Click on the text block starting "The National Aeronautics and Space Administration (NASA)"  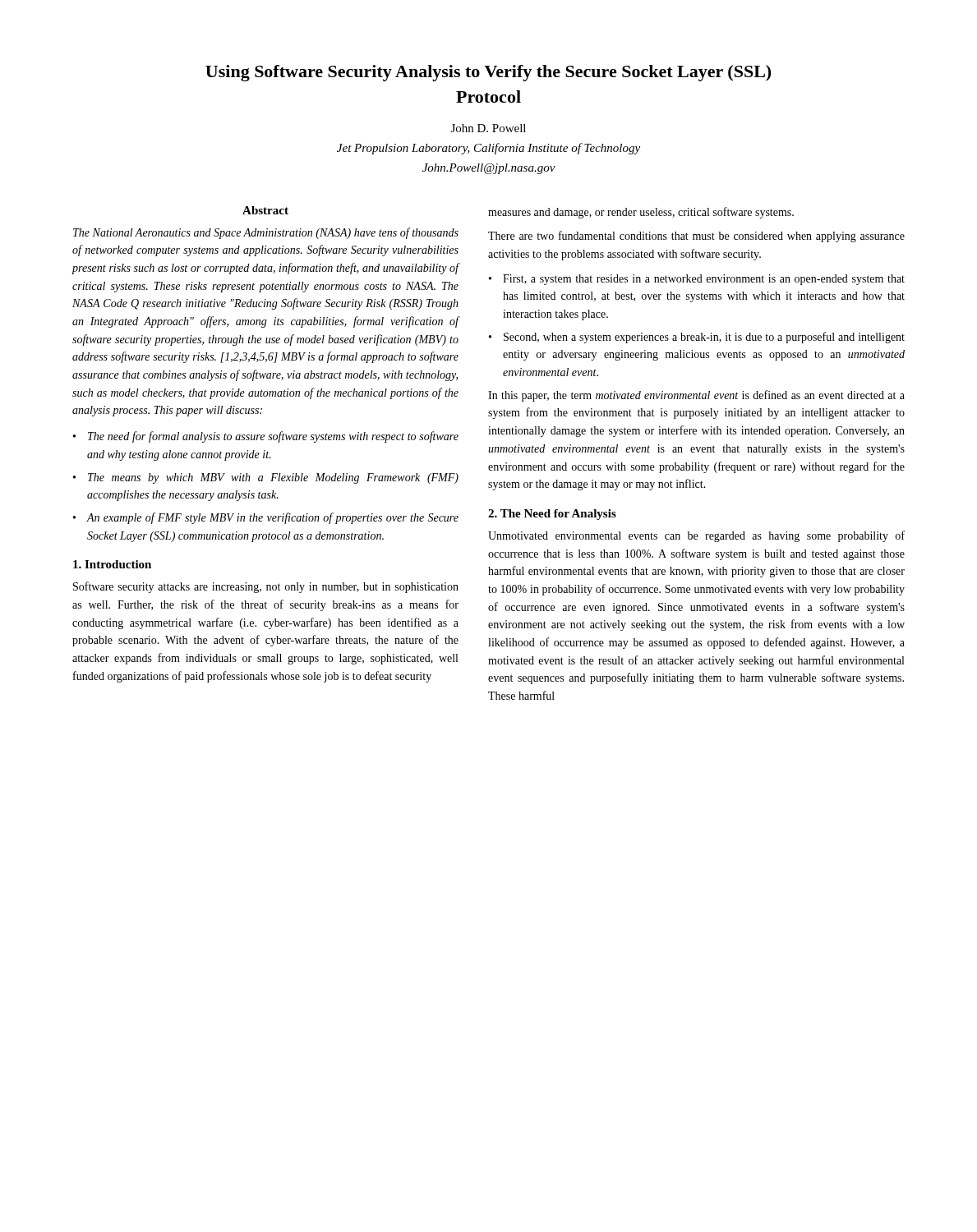[265, 322]
